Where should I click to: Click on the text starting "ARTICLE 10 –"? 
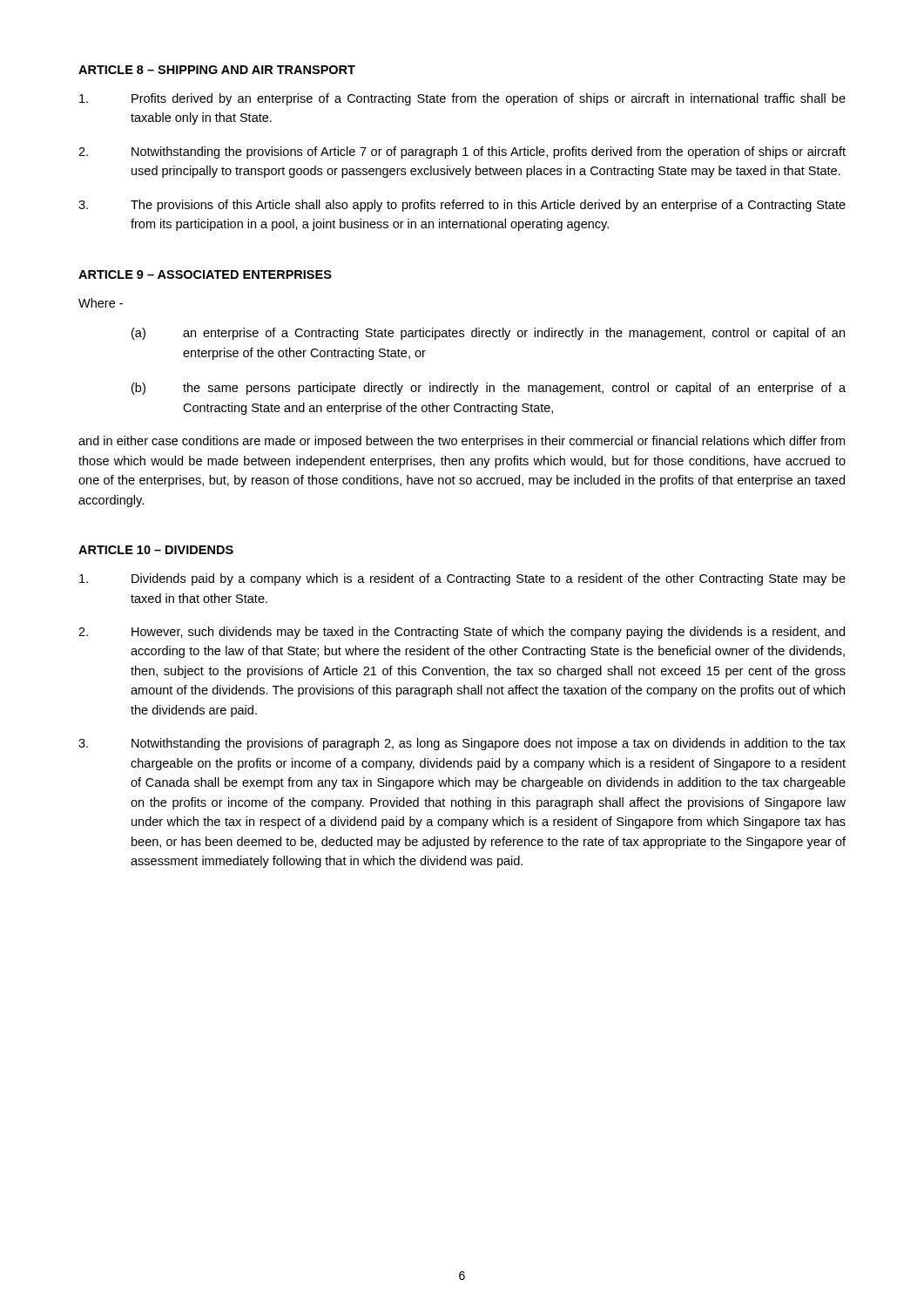(x=156, y=550)
